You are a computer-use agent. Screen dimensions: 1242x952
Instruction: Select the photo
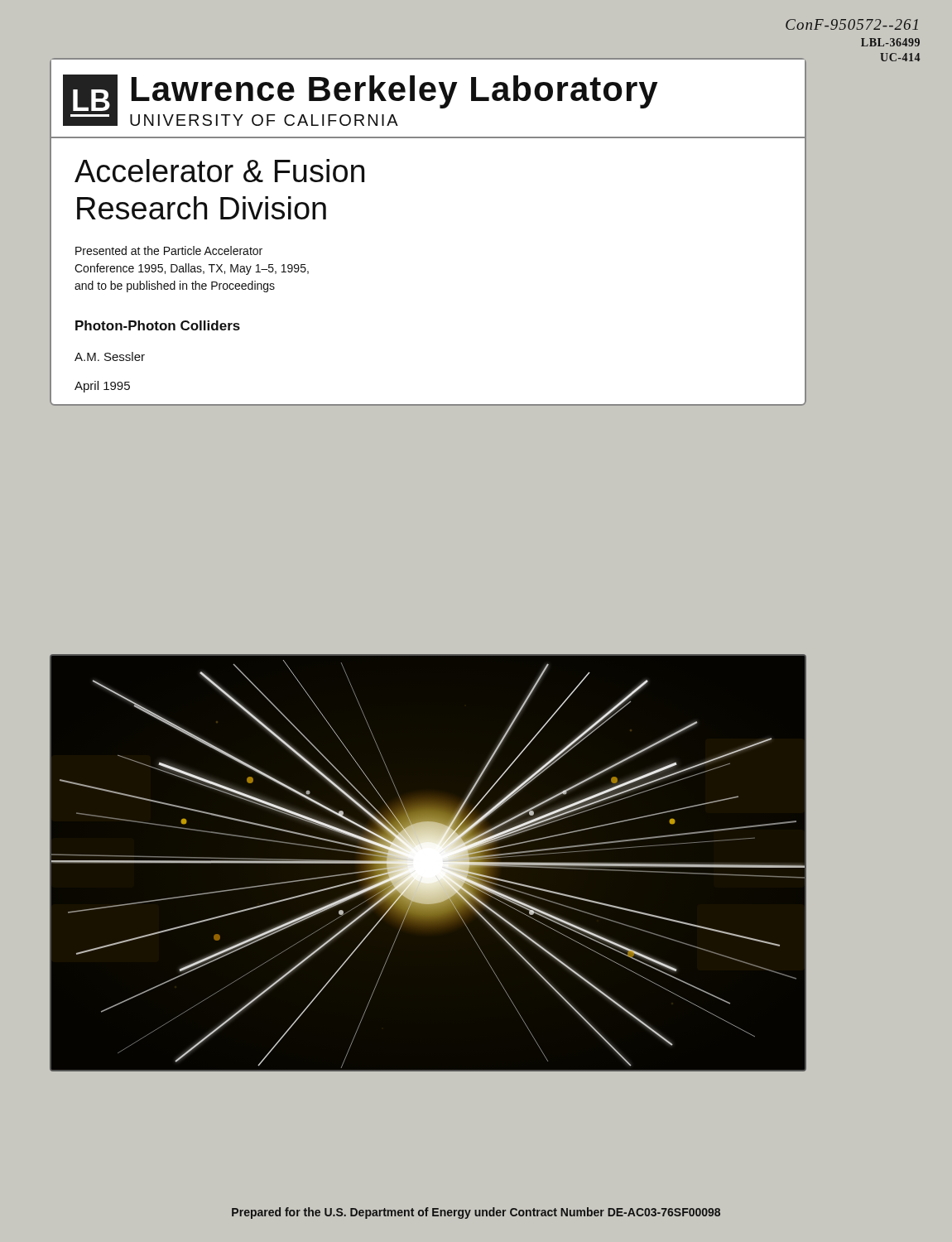pyautogui.click(x=428, y=863)
